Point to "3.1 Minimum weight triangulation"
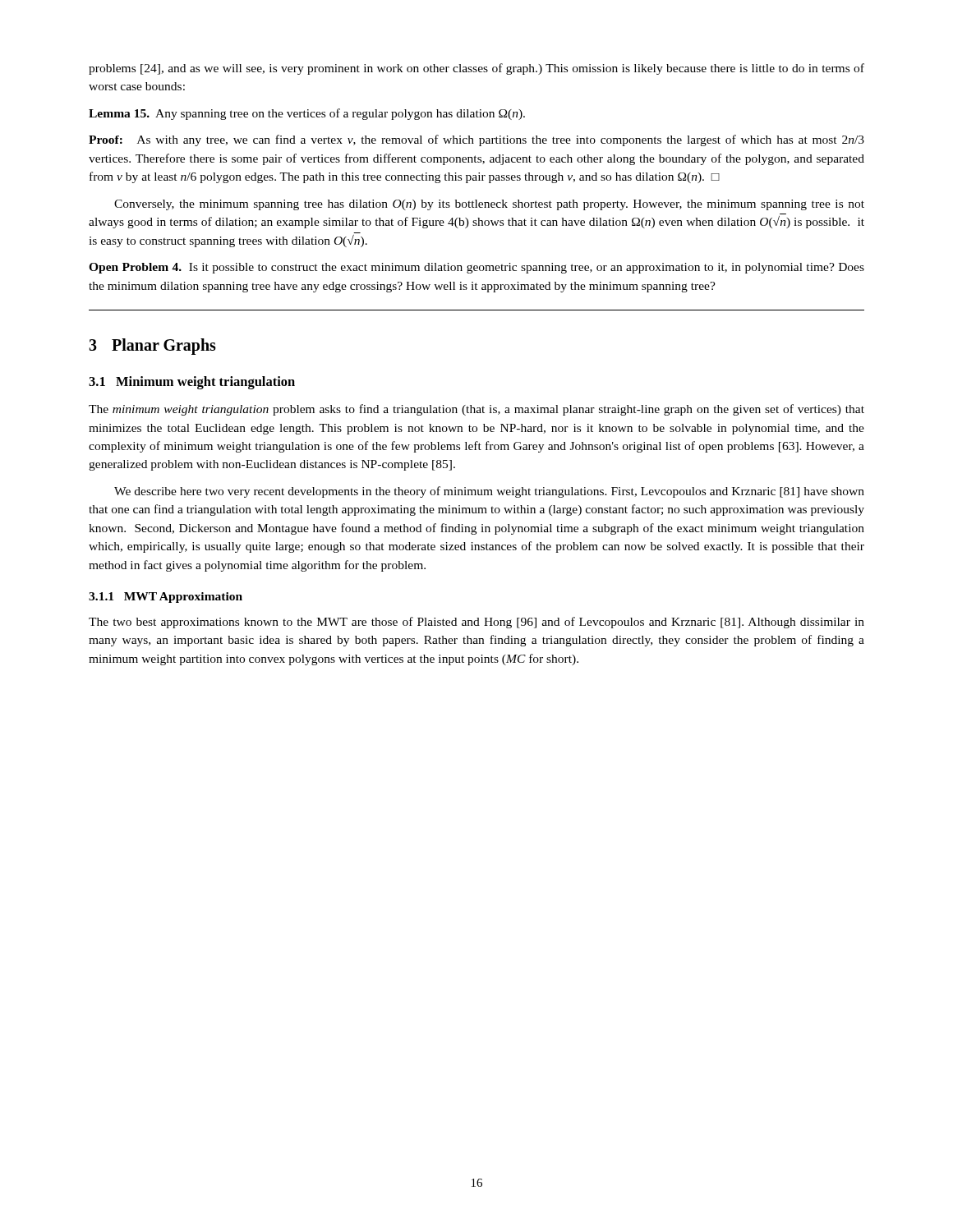 (x=192, y=383)
